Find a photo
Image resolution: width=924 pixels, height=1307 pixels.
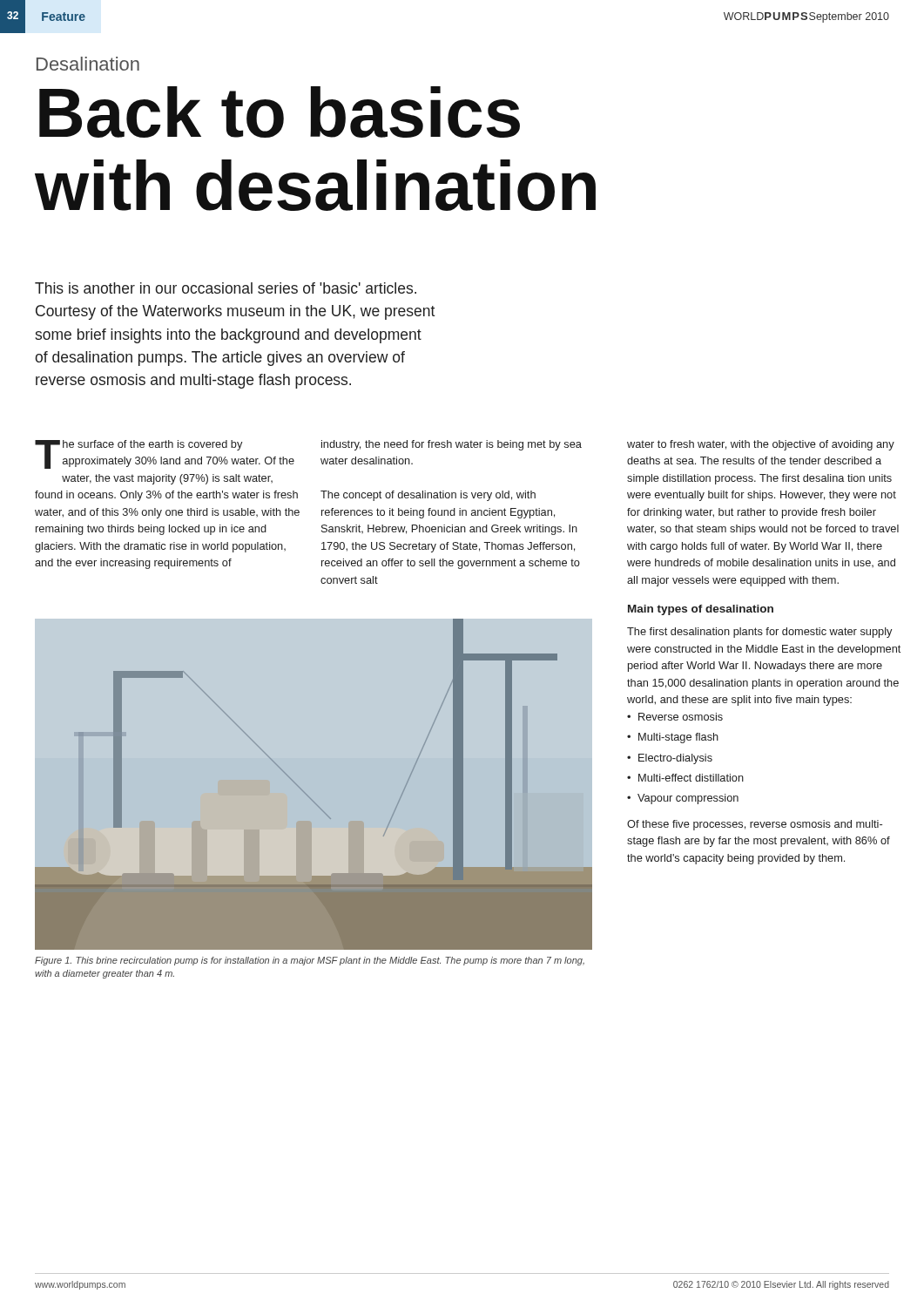coord(314,784)
